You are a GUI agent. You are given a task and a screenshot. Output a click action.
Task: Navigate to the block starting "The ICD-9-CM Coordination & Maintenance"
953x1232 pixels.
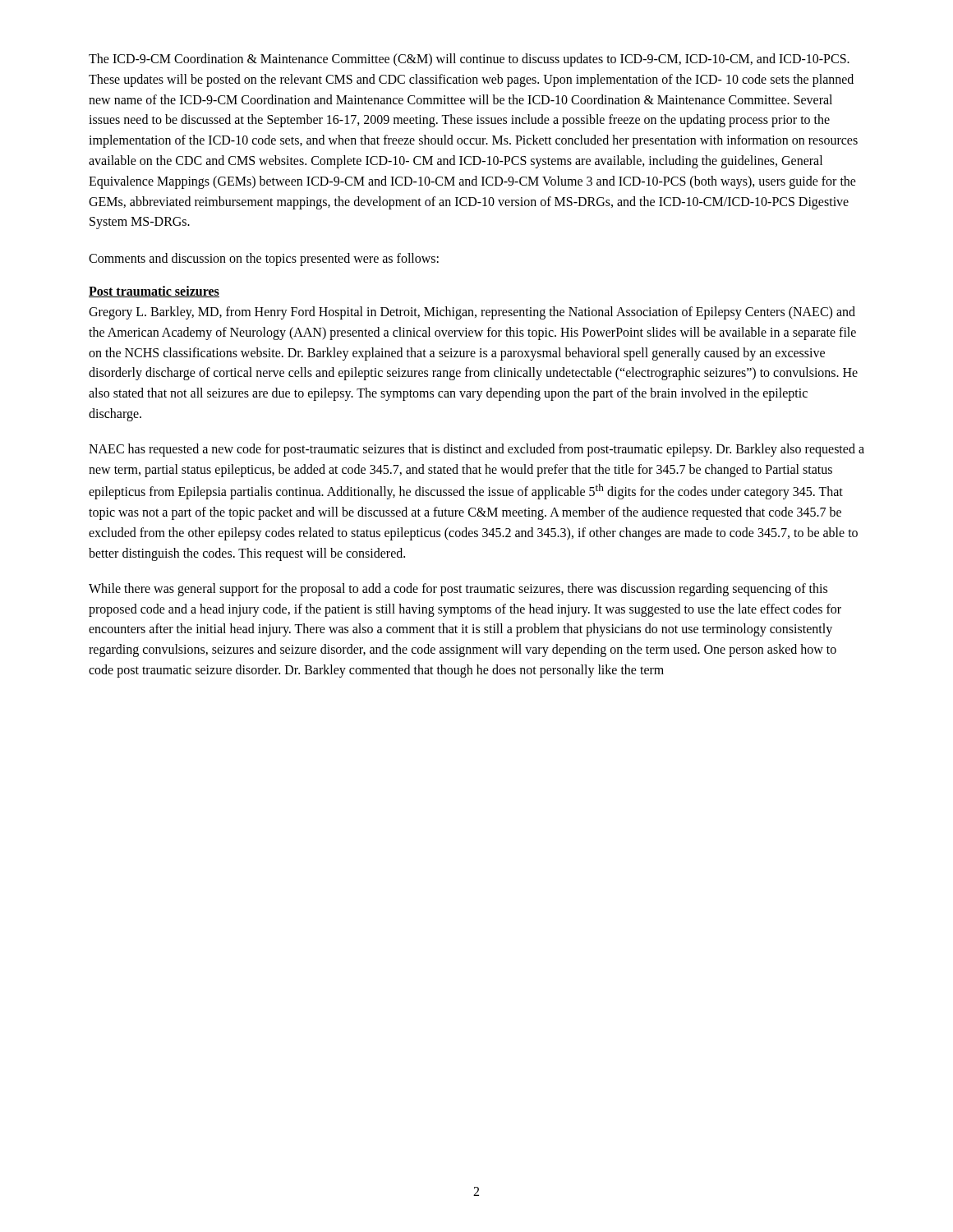coord(473,140)
